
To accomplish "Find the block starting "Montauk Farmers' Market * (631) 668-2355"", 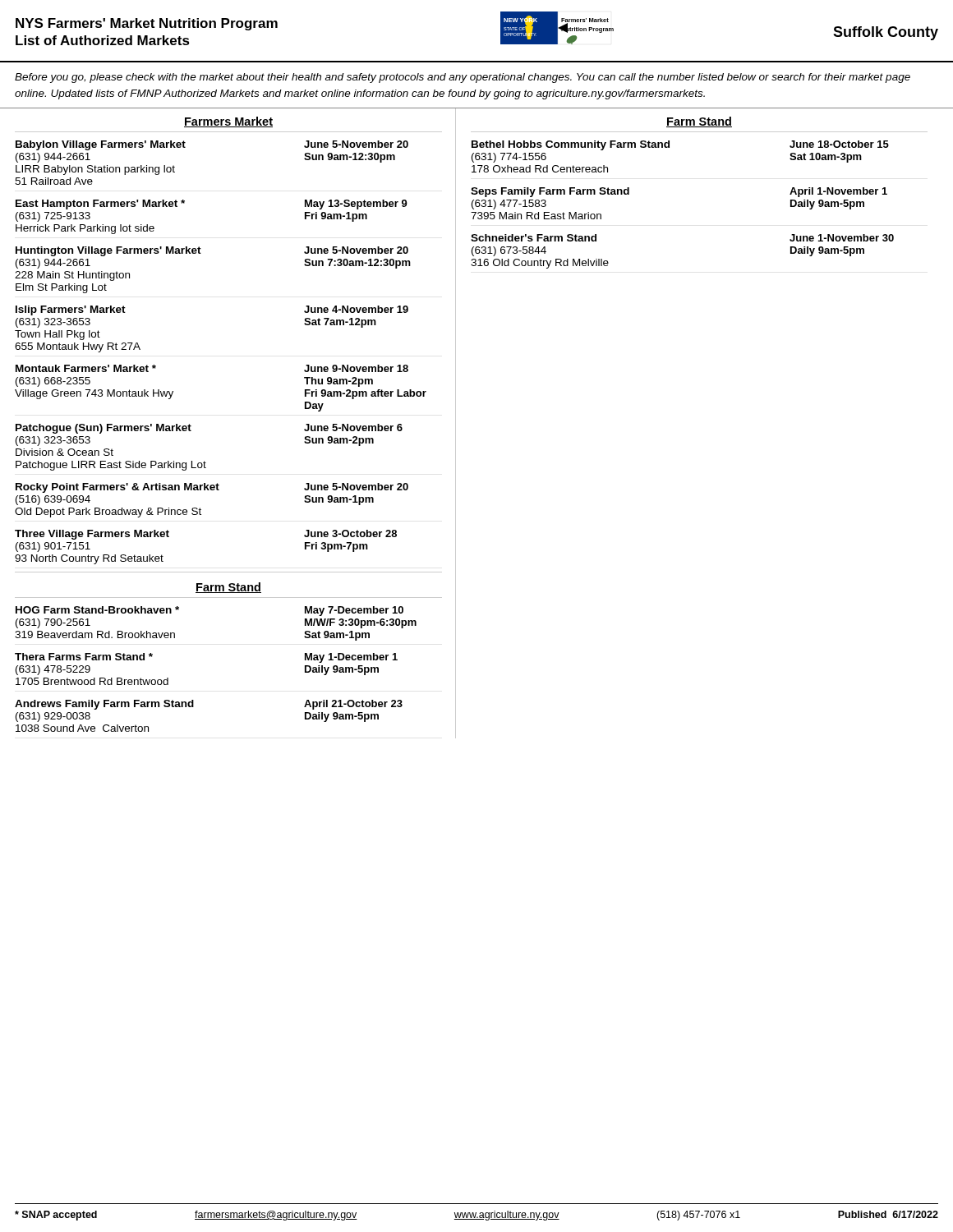I will pos(78,368).
